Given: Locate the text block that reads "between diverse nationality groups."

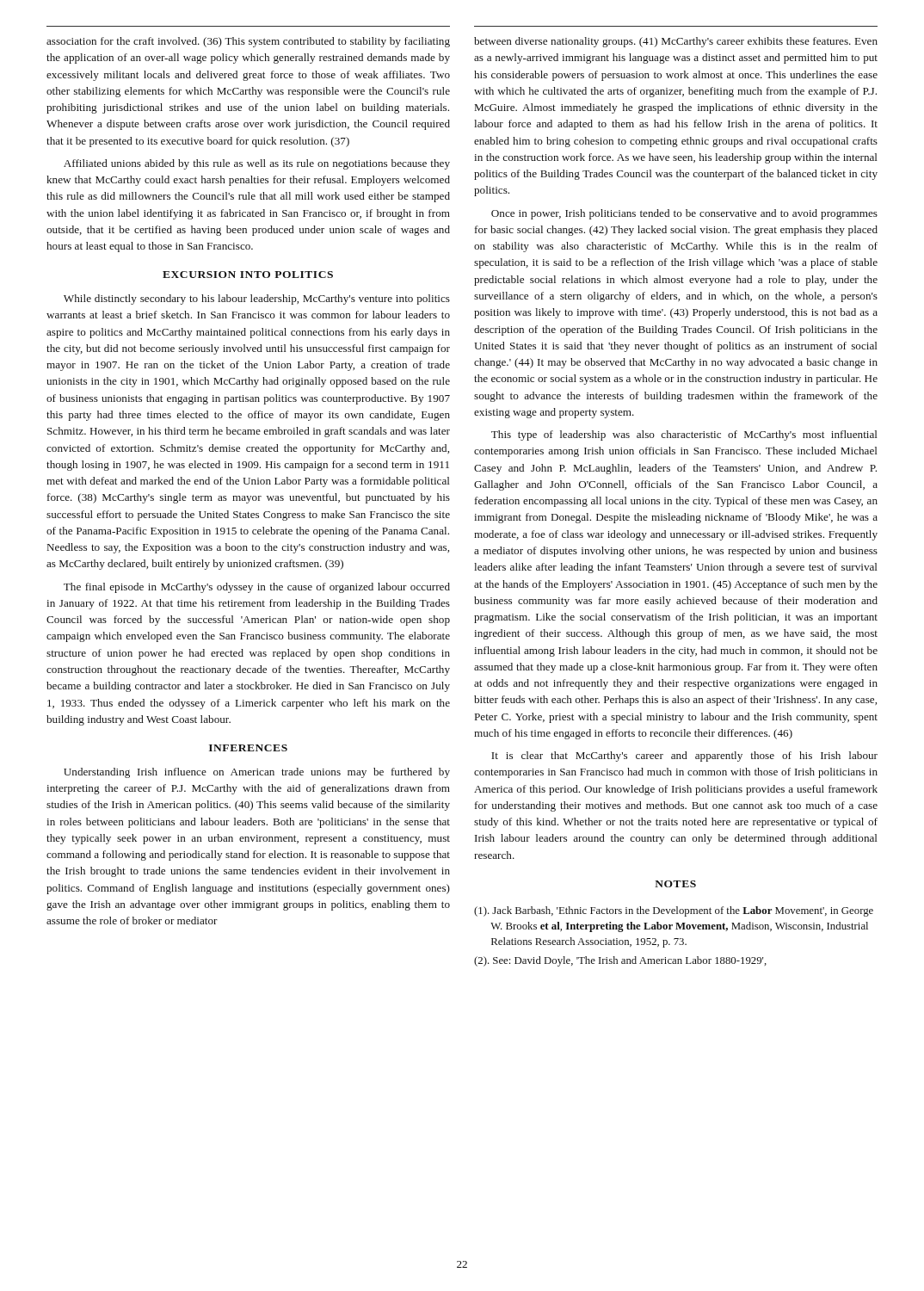Looking at the screenshot, I should pyautogui.click(x=676, y=116).
